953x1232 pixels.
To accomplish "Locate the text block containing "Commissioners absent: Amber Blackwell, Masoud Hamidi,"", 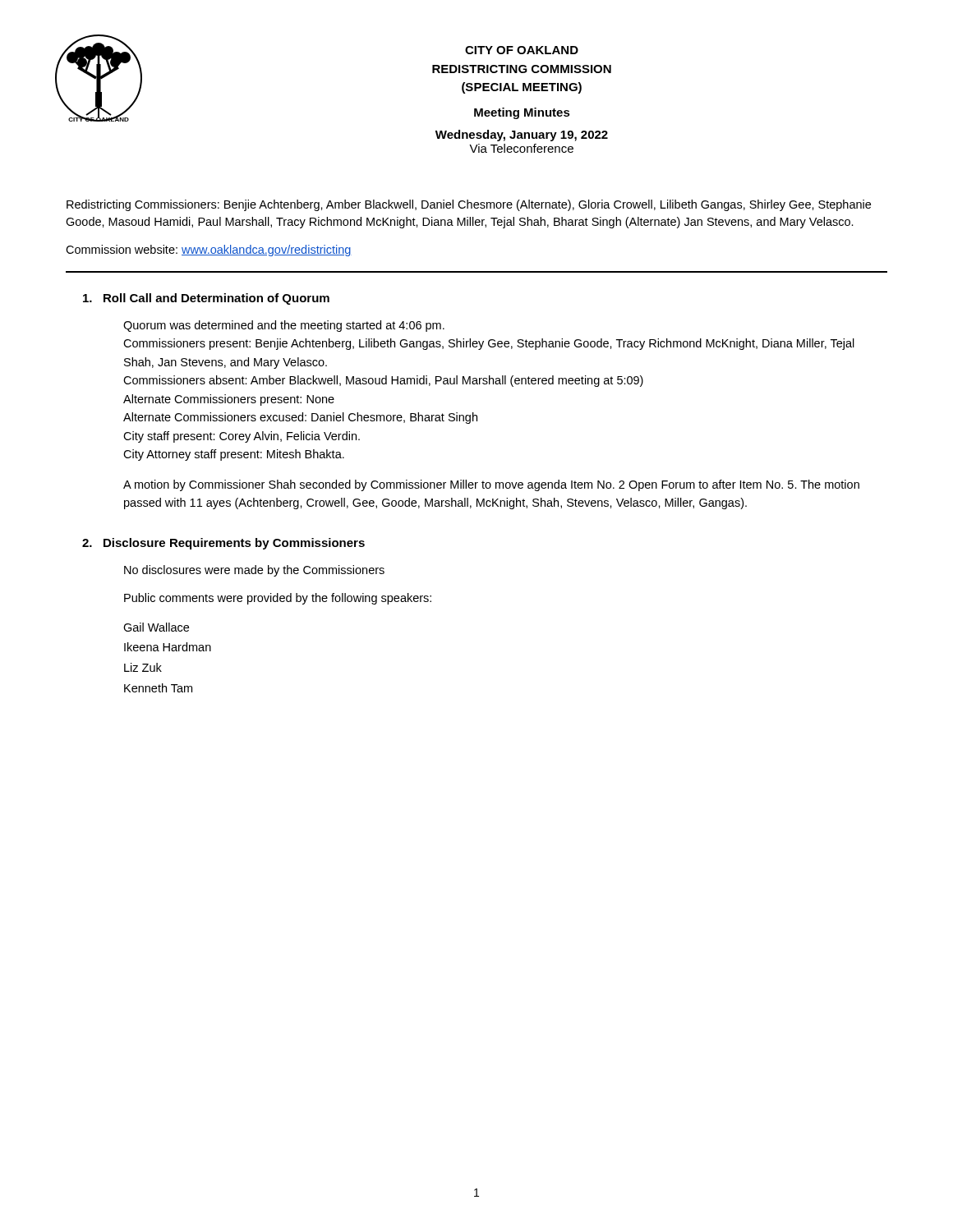I will point(505,381).
